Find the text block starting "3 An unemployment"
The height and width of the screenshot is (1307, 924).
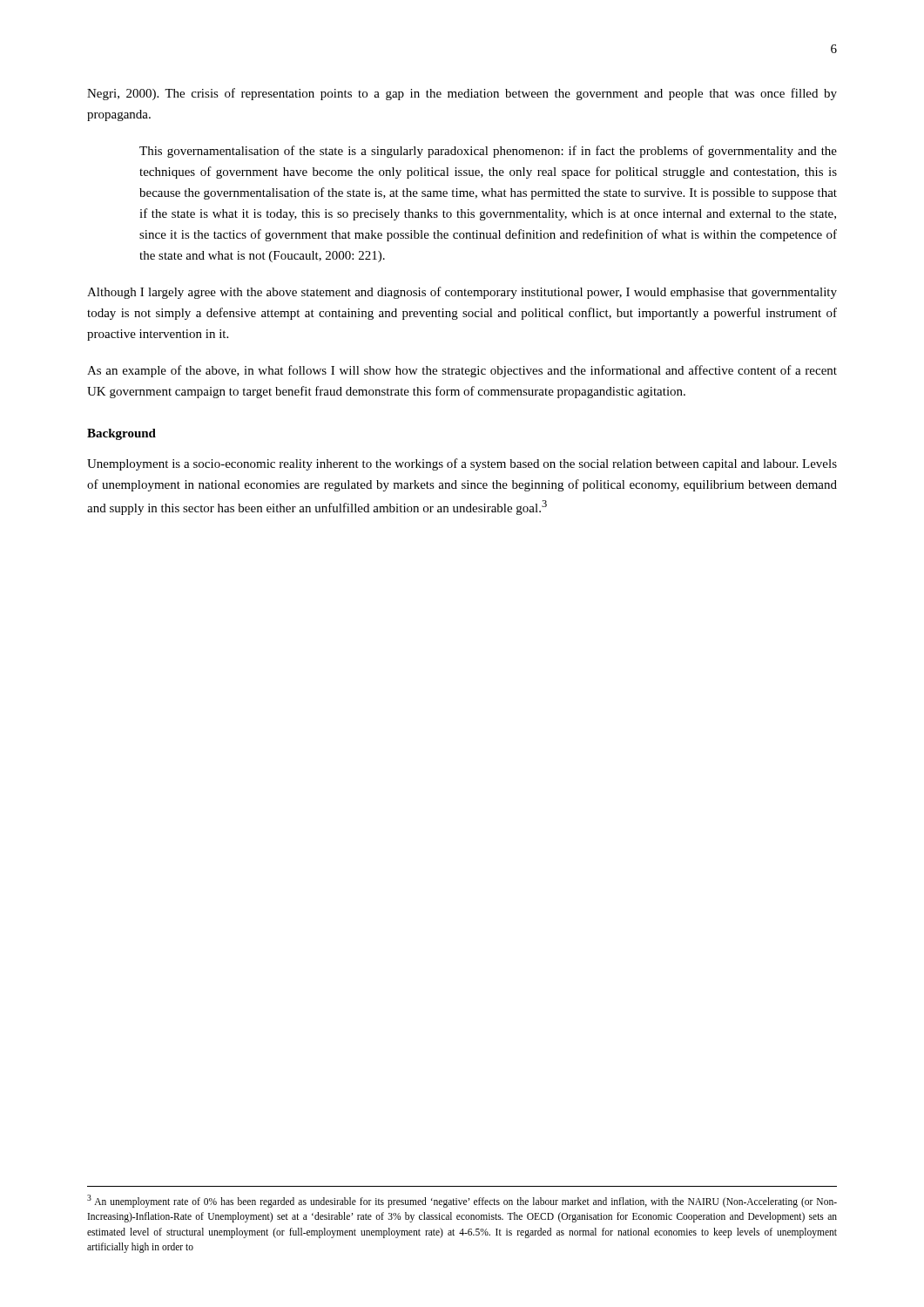(462, 1222)
